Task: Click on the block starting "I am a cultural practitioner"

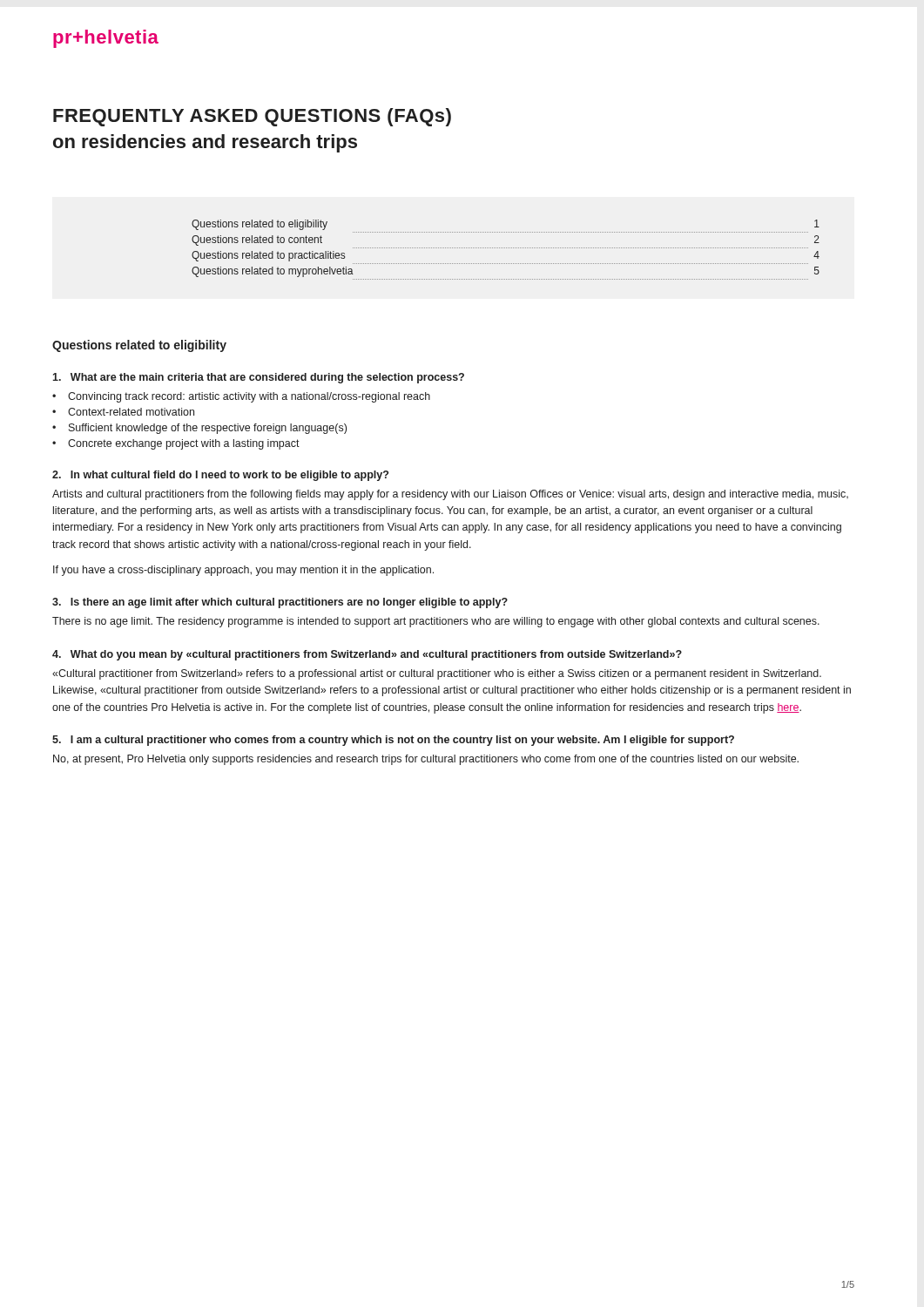Action: point(394,740)
